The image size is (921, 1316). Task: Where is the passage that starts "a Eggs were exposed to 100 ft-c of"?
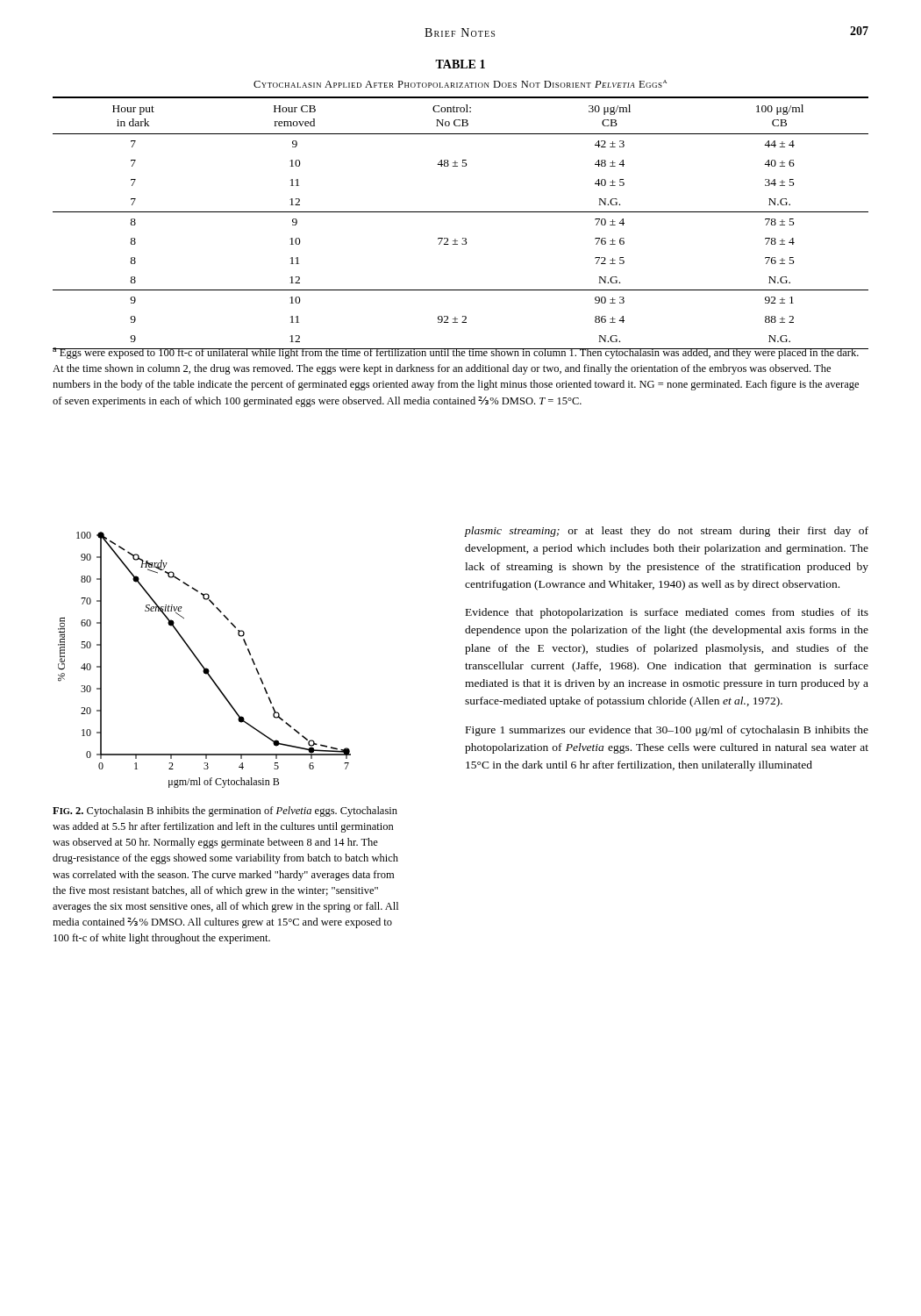[456, 375]
